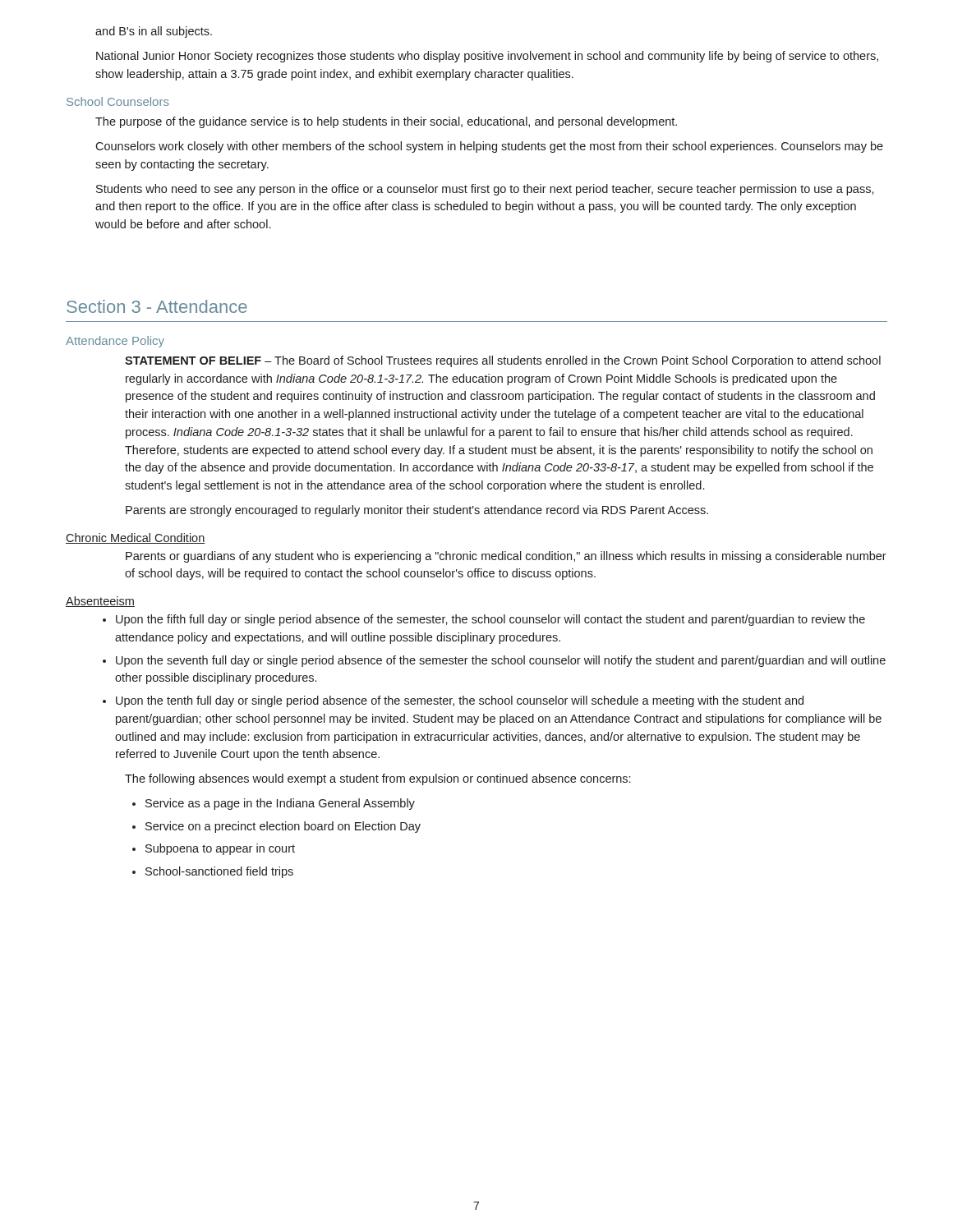953x1232 pixels.
Task: Click where it says "School Counselors"
Action: tap(117, 102)
